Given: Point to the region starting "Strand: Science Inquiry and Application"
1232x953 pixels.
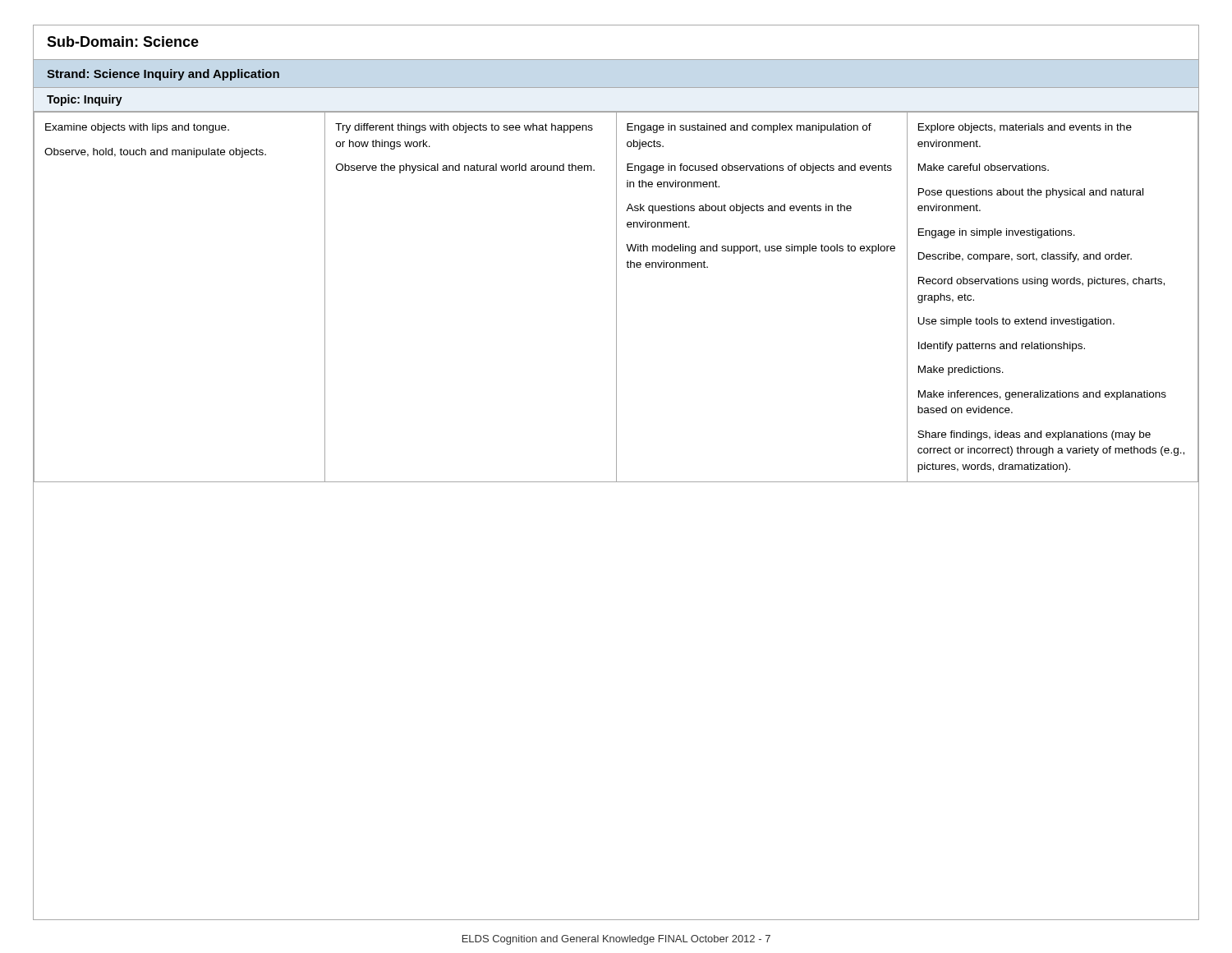Looking at the screenshot, I should (163, 74).
